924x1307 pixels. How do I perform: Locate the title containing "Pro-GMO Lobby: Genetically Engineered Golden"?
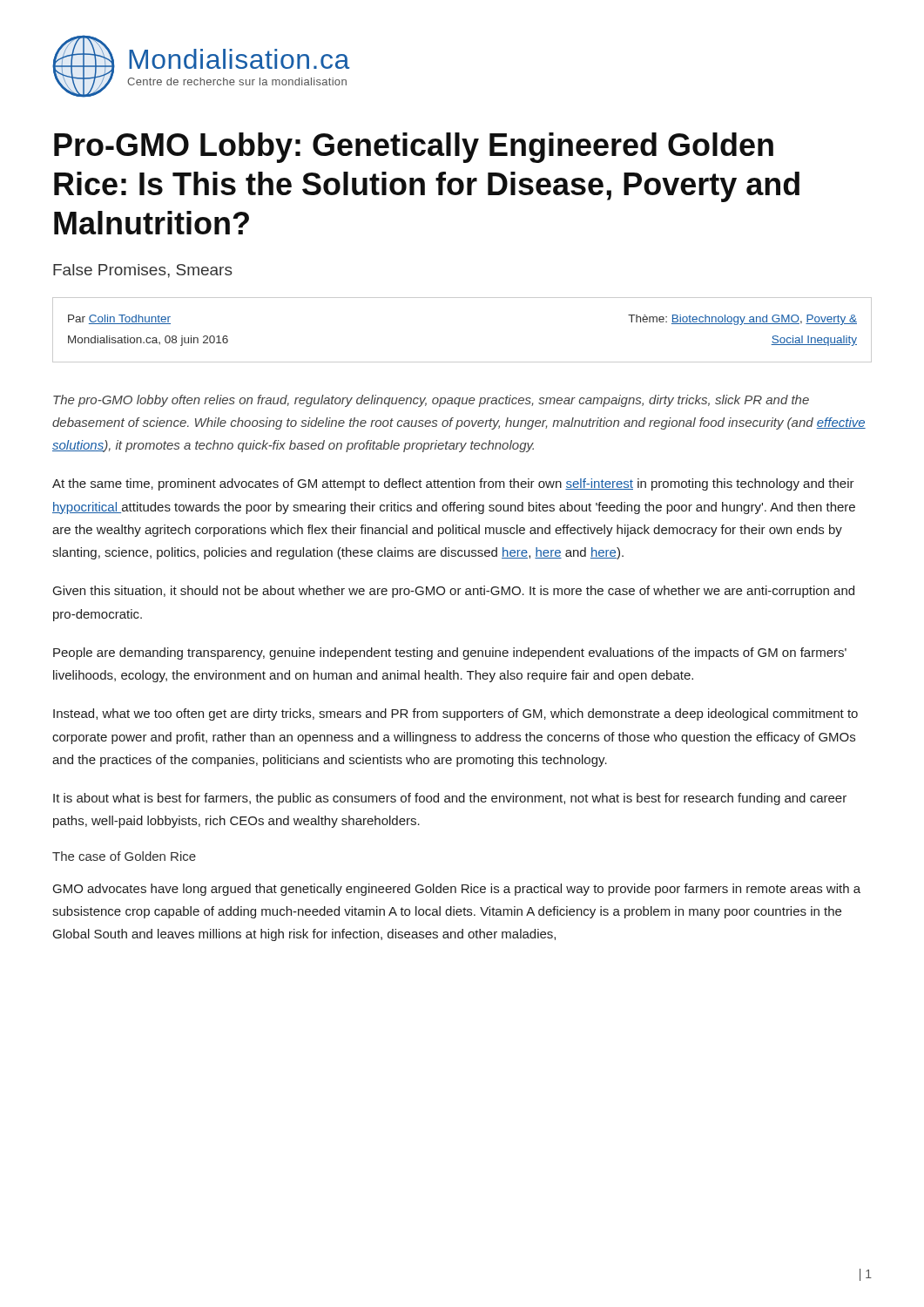427,184
